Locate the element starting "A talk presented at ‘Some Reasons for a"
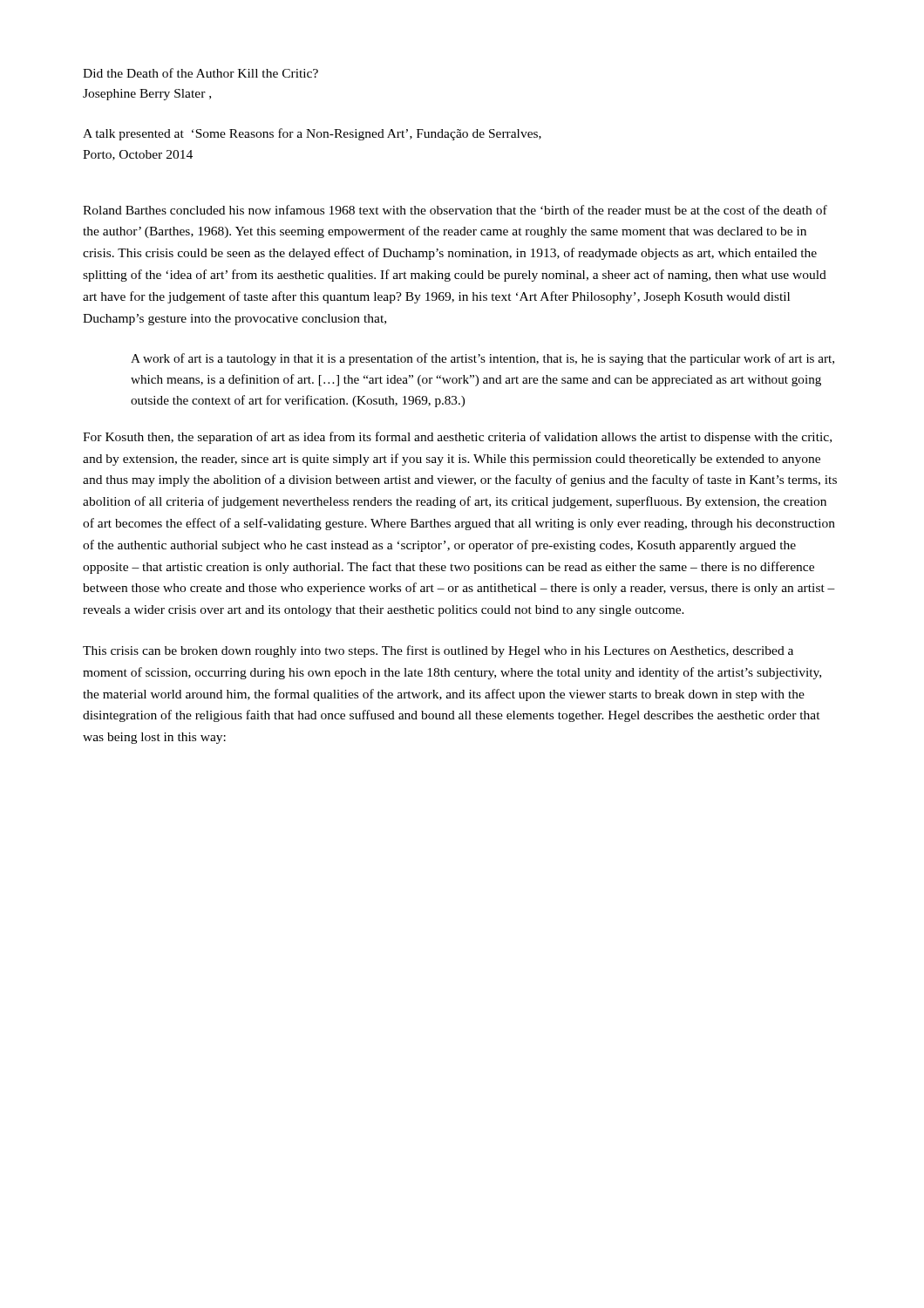This screenshot has height=1308, width=924. pyautogui.click(x=312, y=143)
